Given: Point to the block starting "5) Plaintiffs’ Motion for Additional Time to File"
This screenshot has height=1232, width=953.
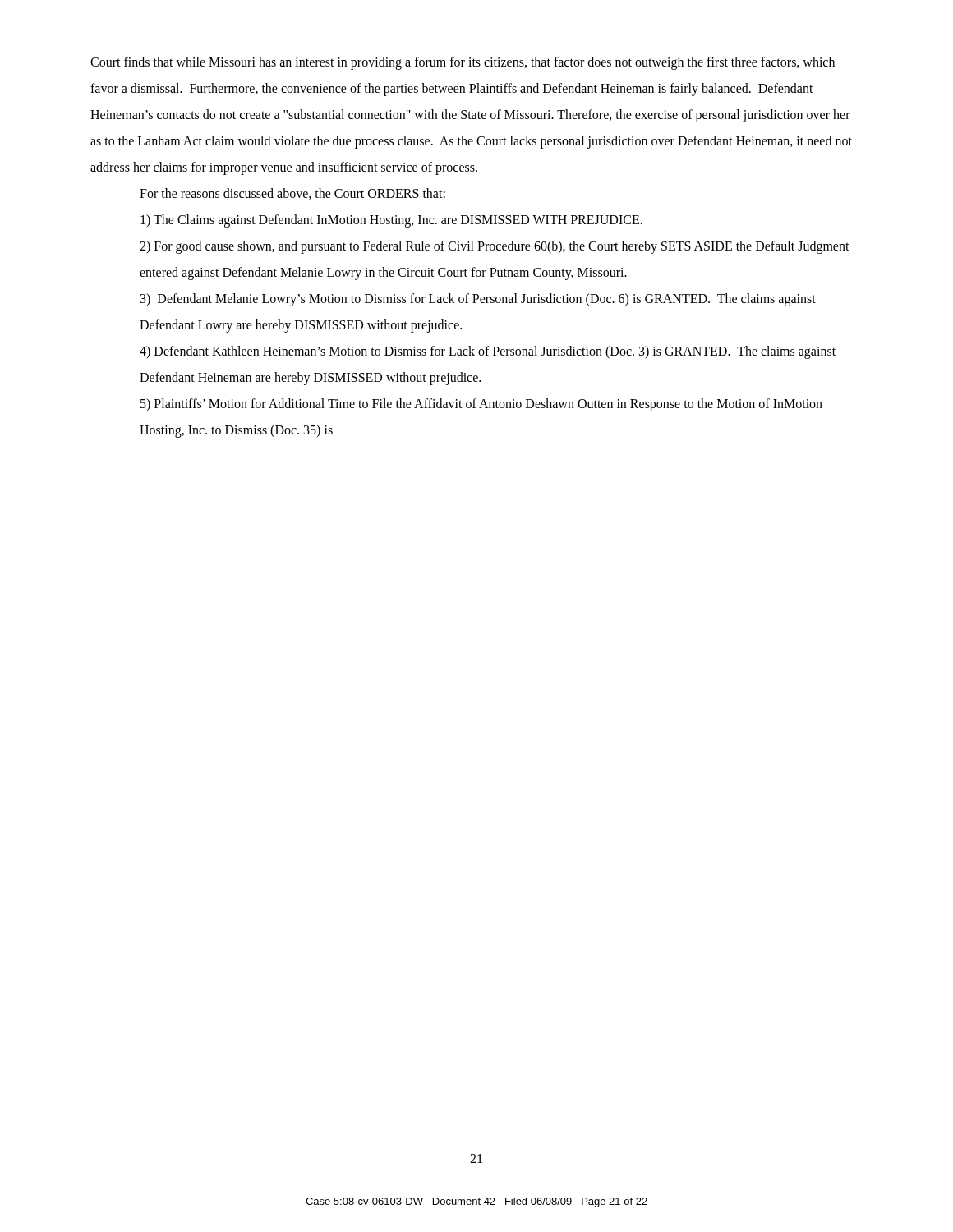Looking at the screenshot, I should tap(481, 417).
